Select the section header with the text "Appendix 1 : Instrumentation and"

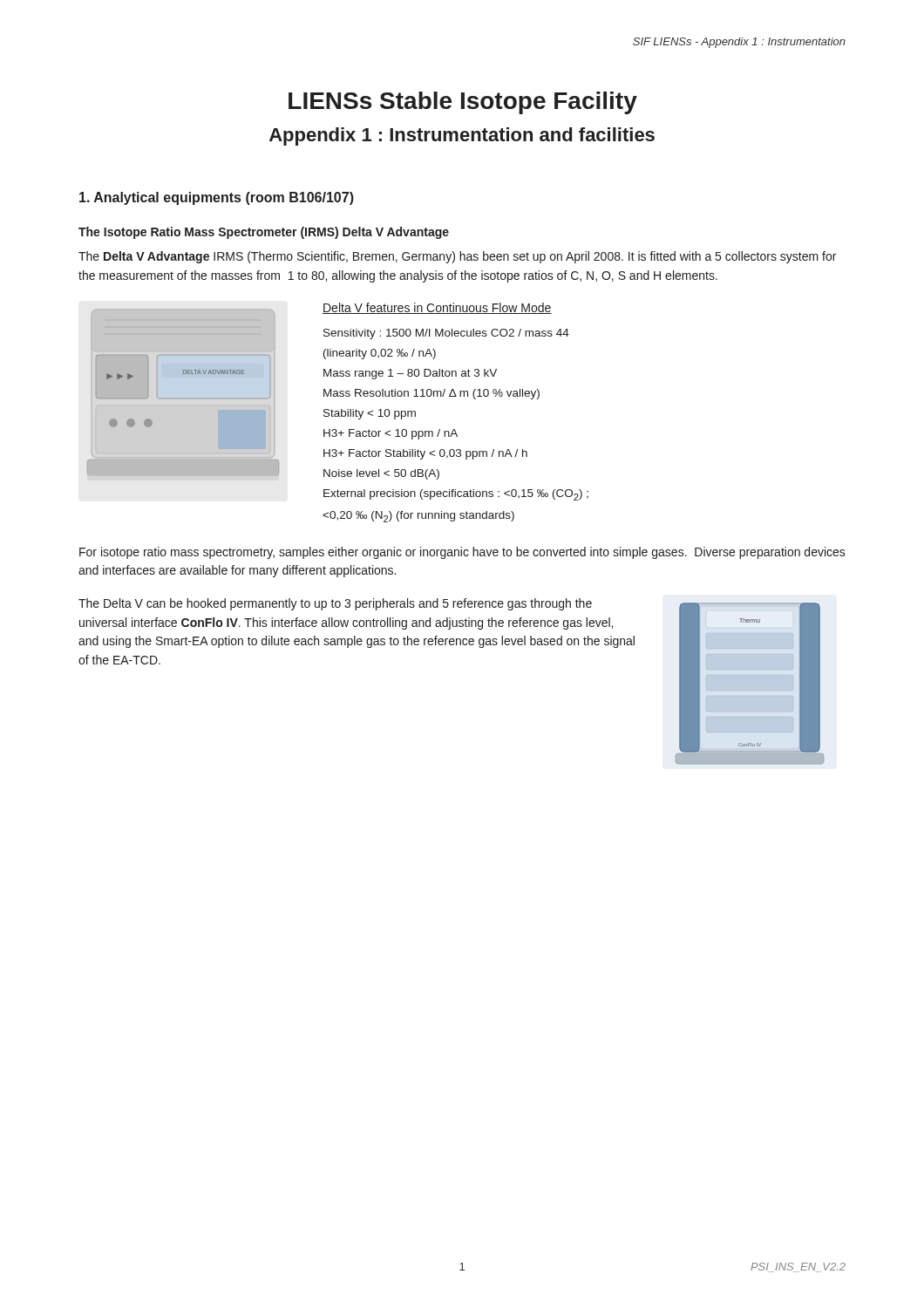point(462,135)
